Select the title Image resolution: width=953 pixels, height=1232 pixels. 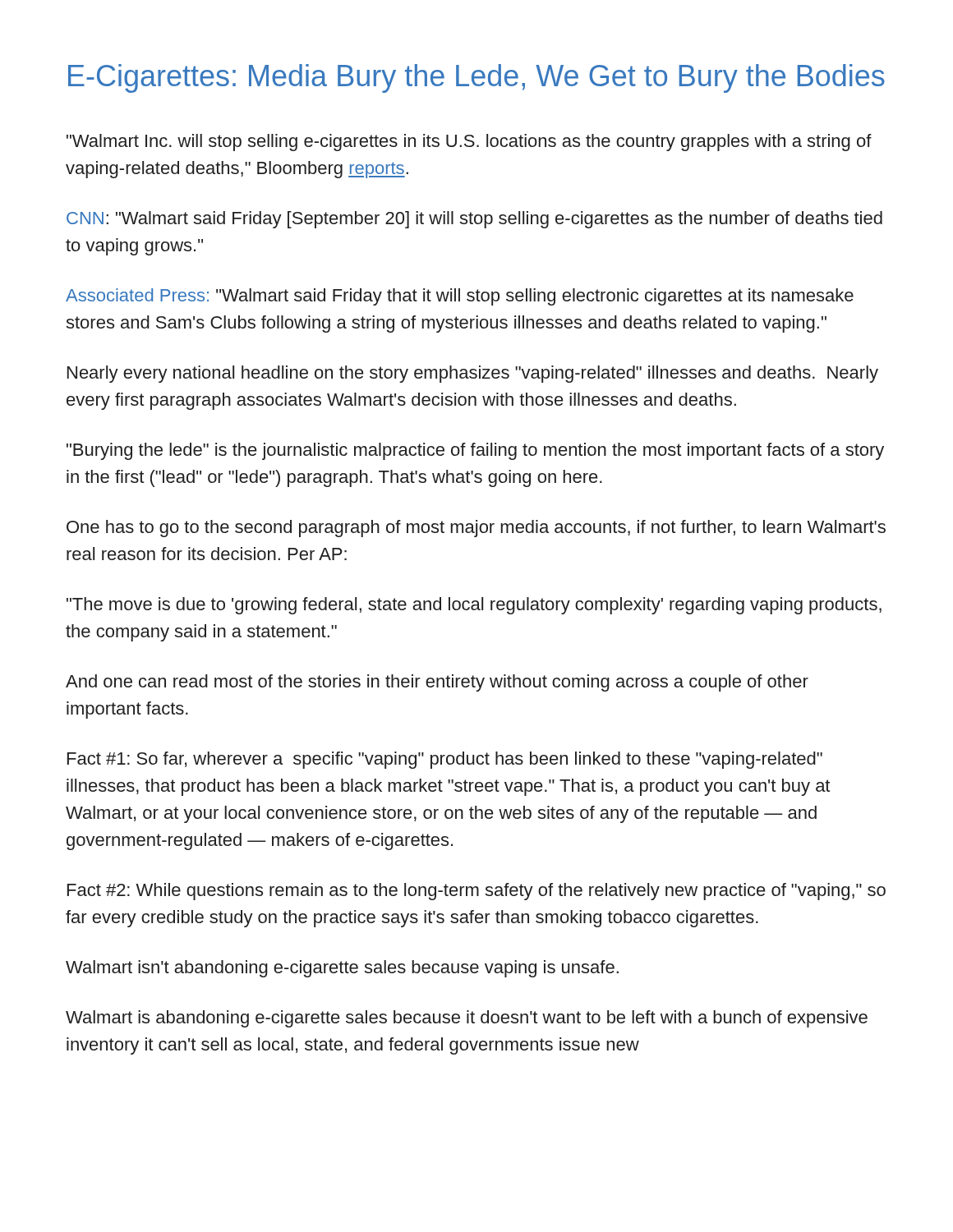[x=476, y=76]
